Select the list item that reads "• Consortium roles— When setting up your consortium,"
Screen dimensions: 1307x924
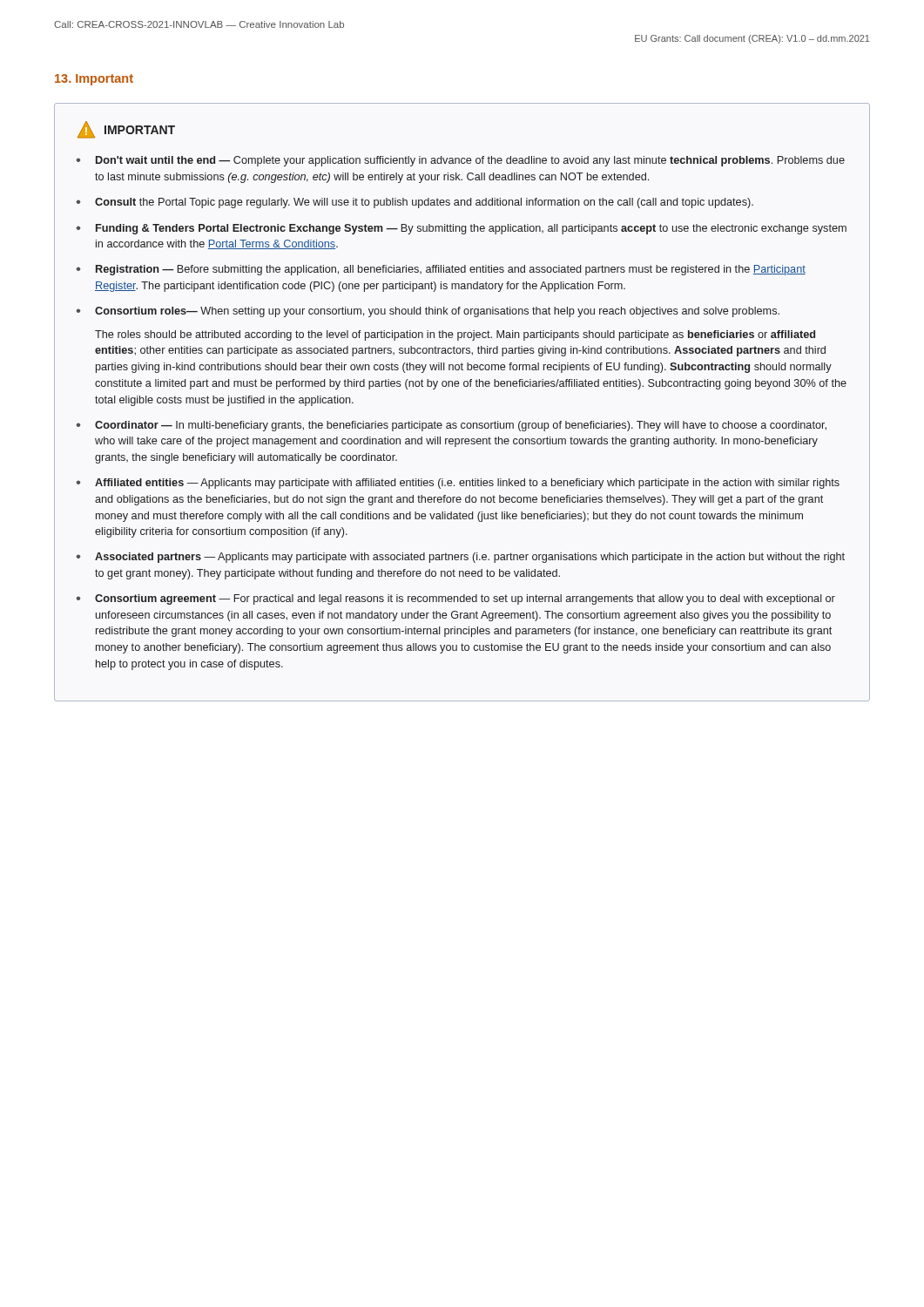(462, 356)
